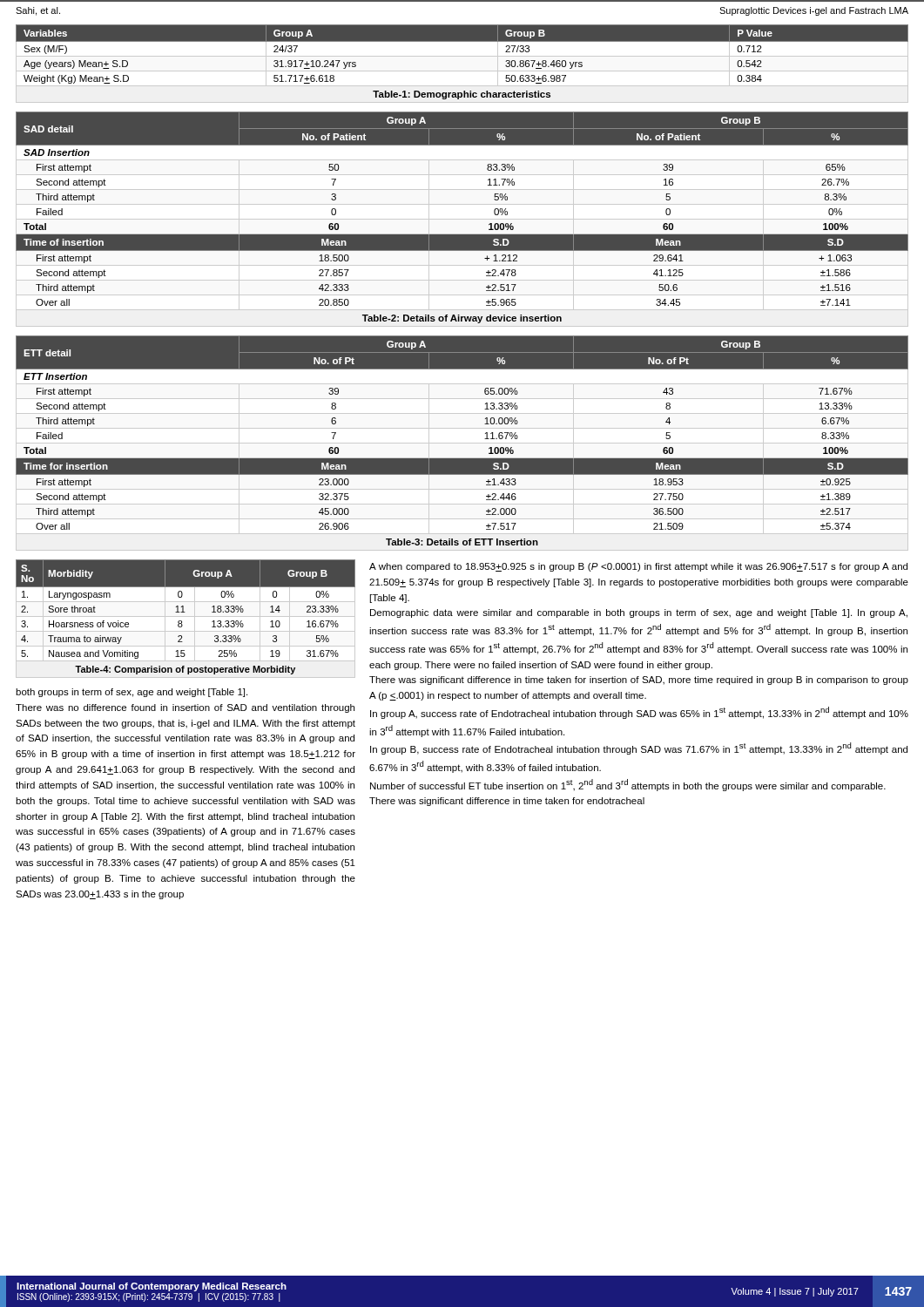Locate the text block that says "both groups in term of sex, age and"
Screen dimensions: 1307x924
[185, 793]
